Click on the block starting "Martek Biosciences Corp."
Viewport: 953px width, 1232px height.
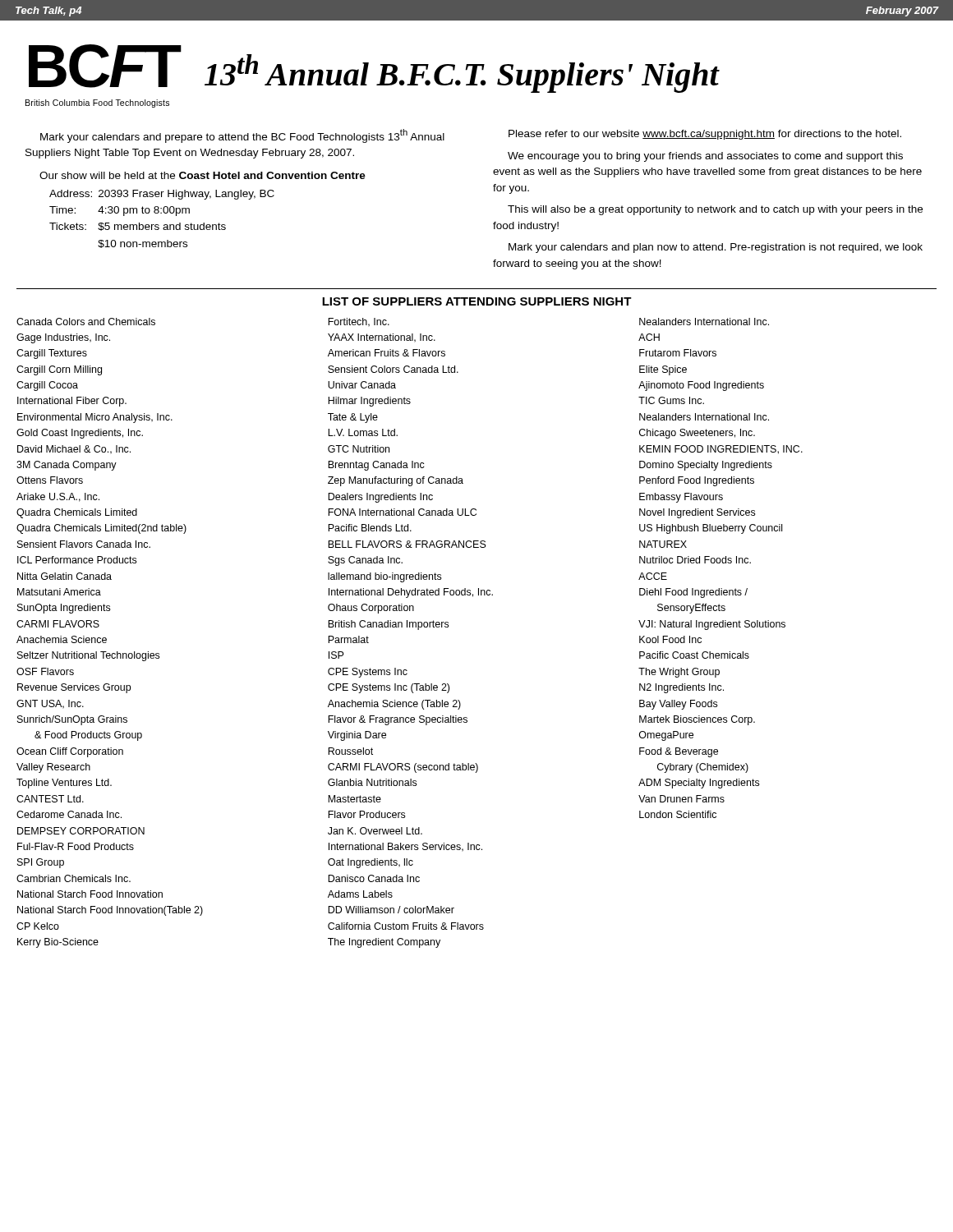pos(697,719)
